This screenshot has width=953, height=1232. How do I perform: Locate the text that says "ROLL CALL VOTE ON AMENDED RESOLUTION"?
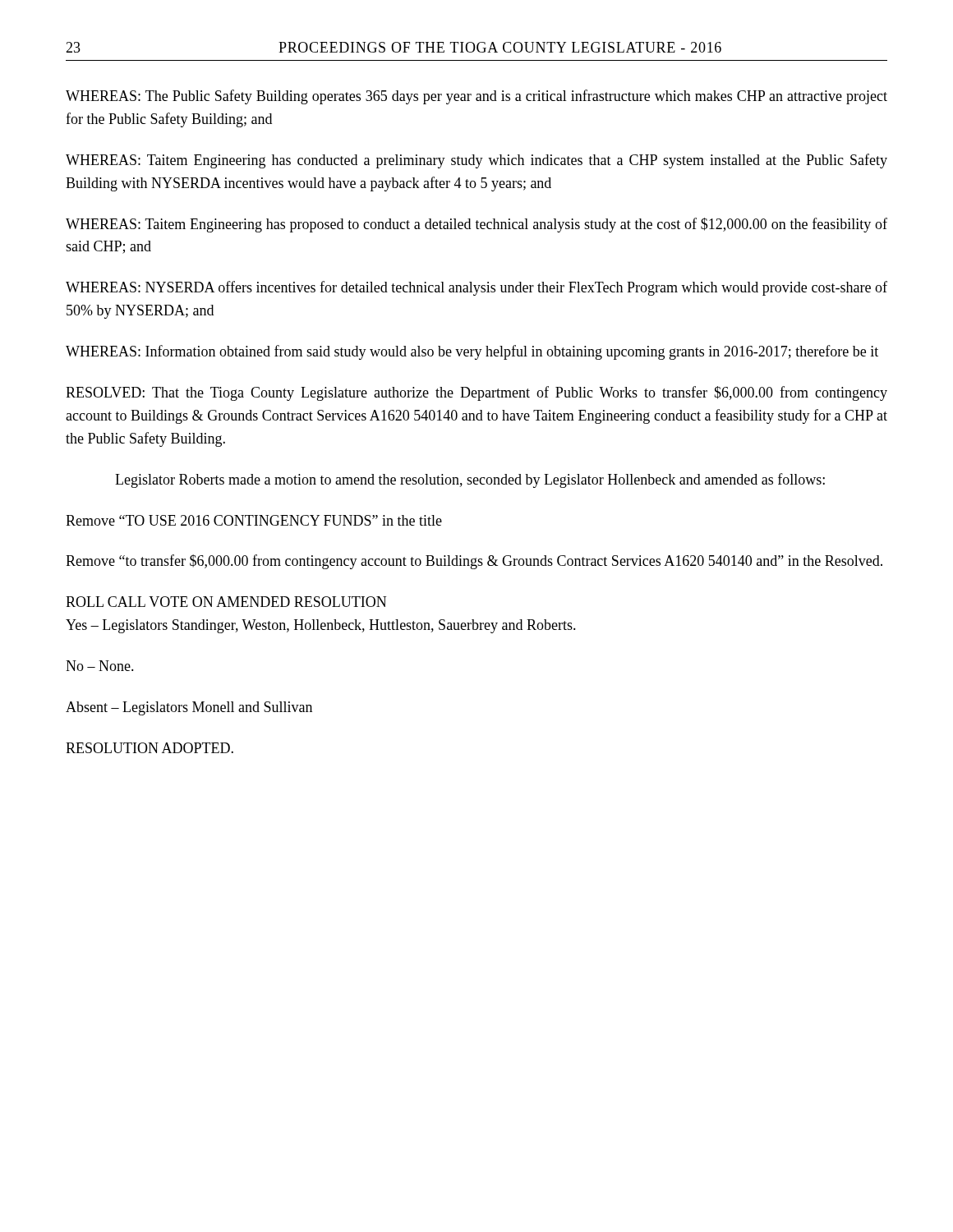click(x=226, y=602)
